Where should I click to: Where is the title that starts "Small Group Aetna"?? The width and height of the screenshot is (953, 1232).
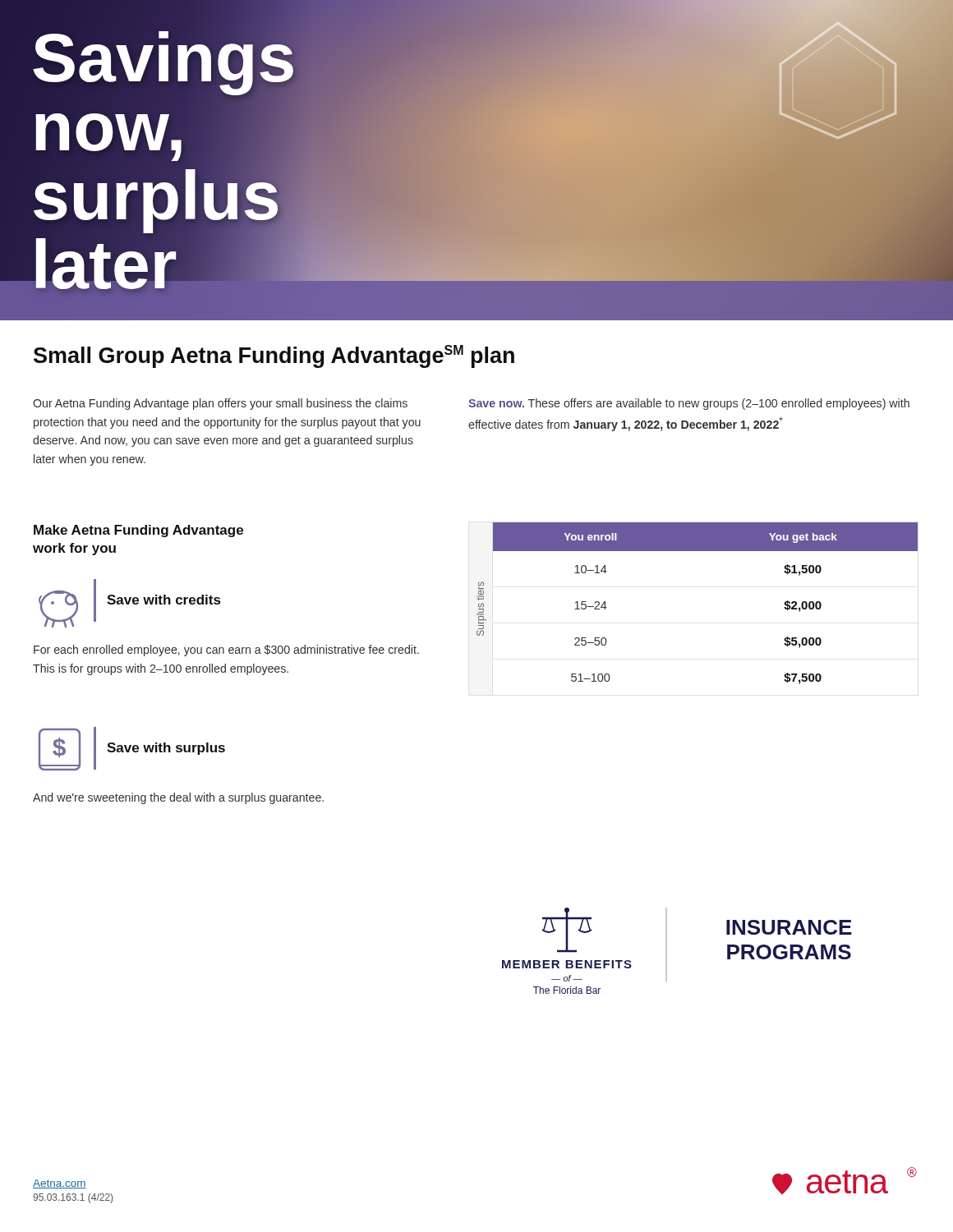[x=476, y=356]
